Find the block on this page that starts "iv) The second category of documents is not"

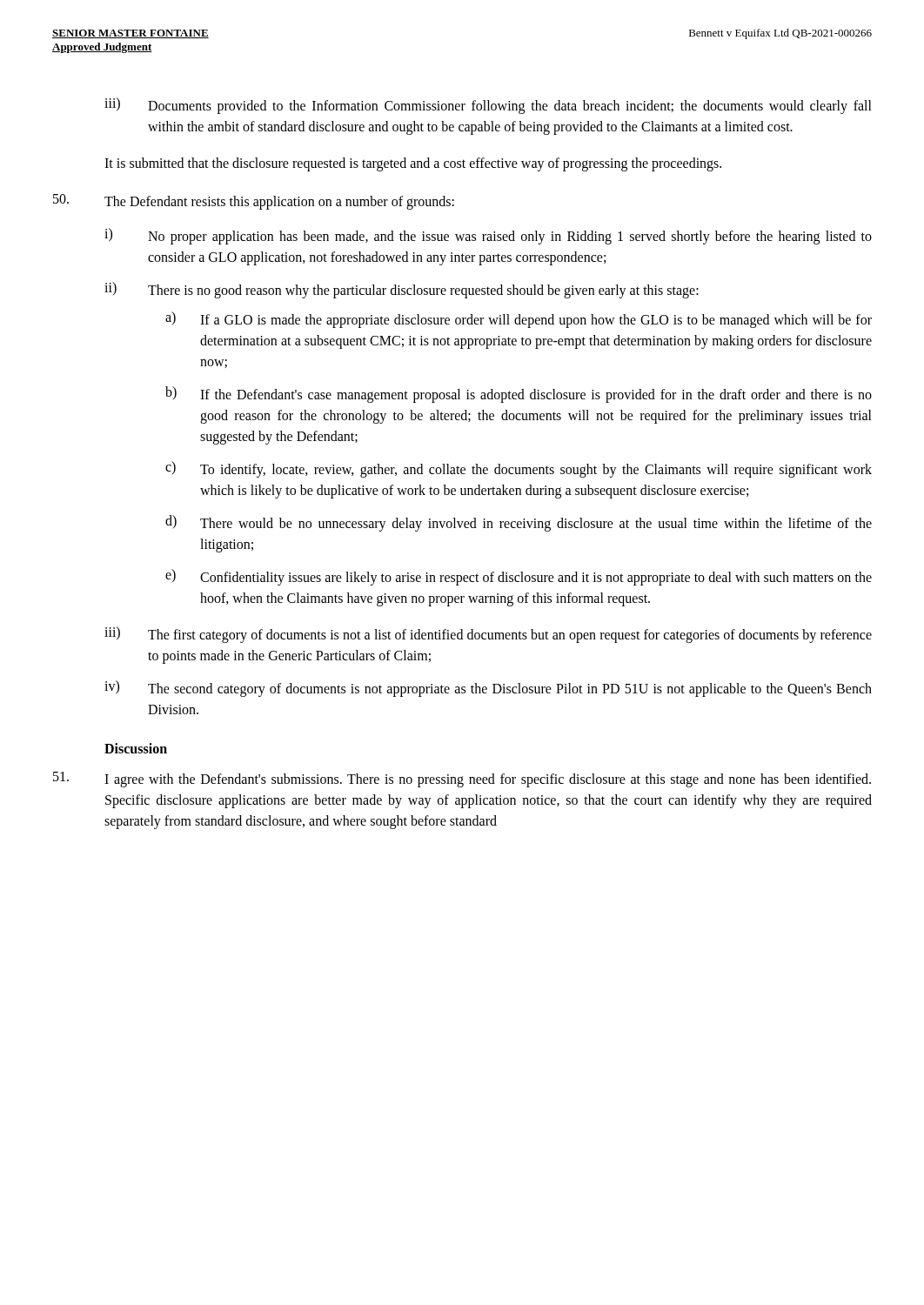(x=488, y=699)
